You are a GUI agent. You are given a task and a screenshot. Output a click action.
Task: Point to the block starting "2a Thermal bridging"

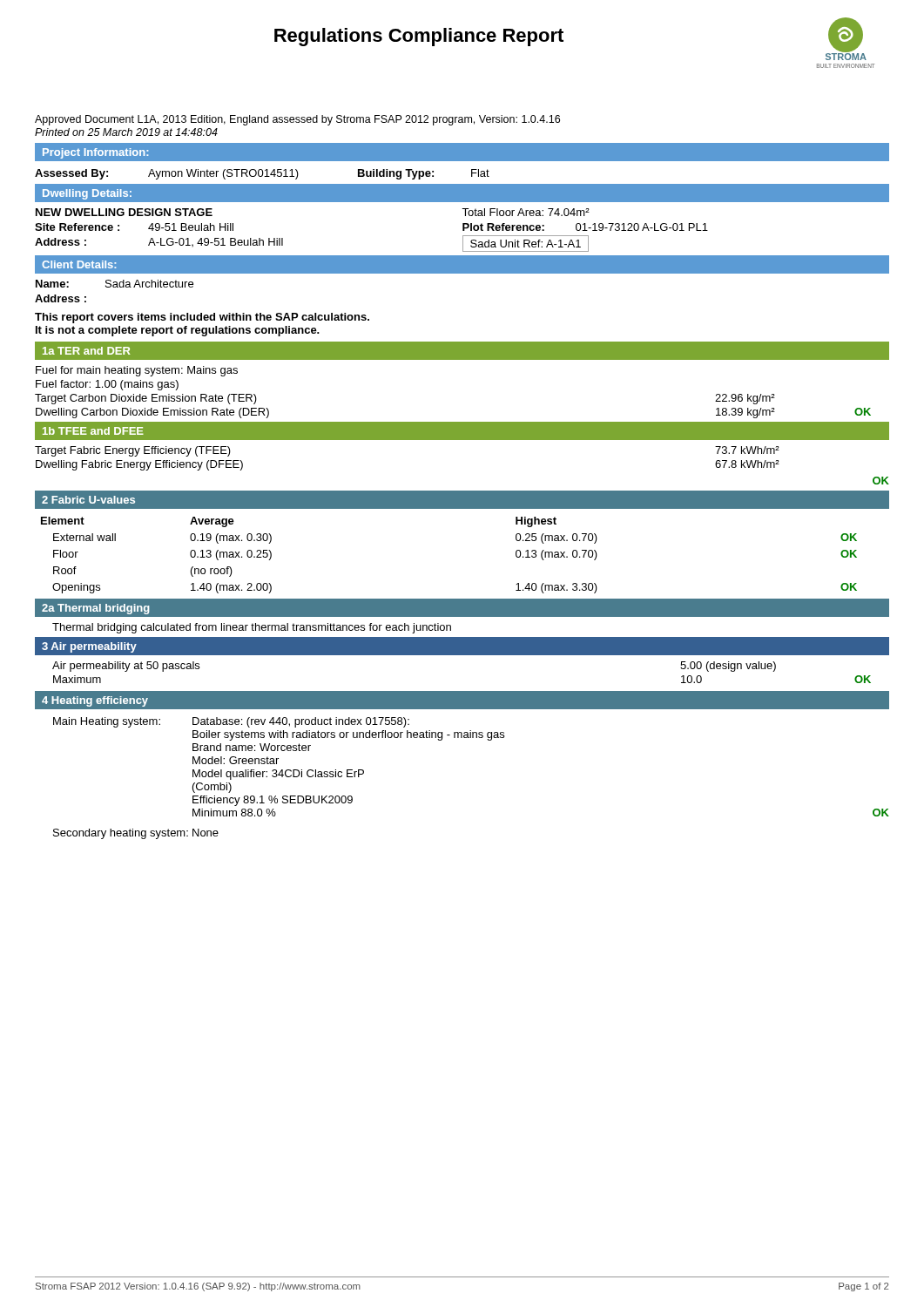coord(96,608)
